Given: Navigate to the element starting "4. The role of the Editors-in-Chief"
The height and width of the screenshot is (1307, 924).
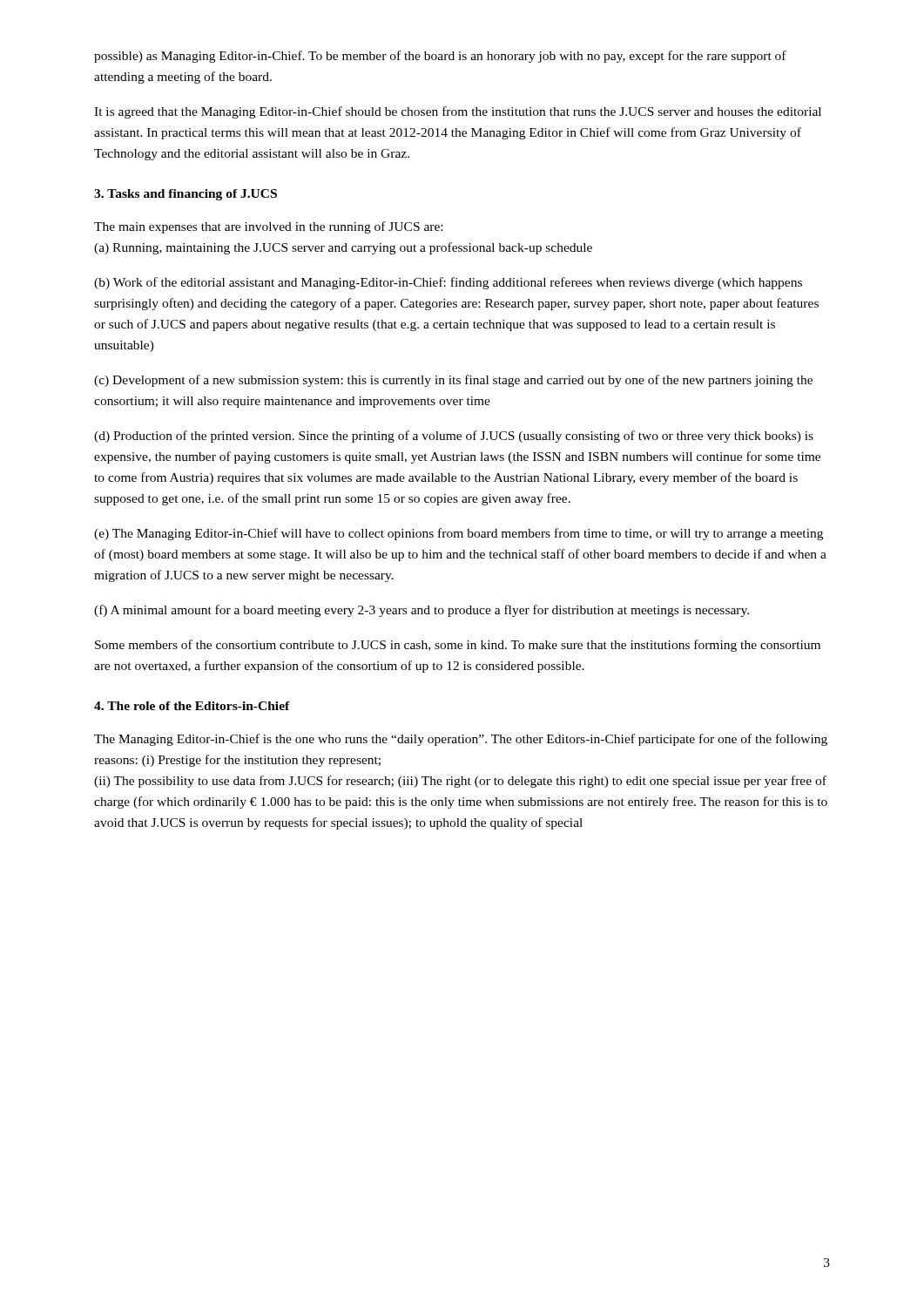Looking at the screenshot, I should point(192,706).
